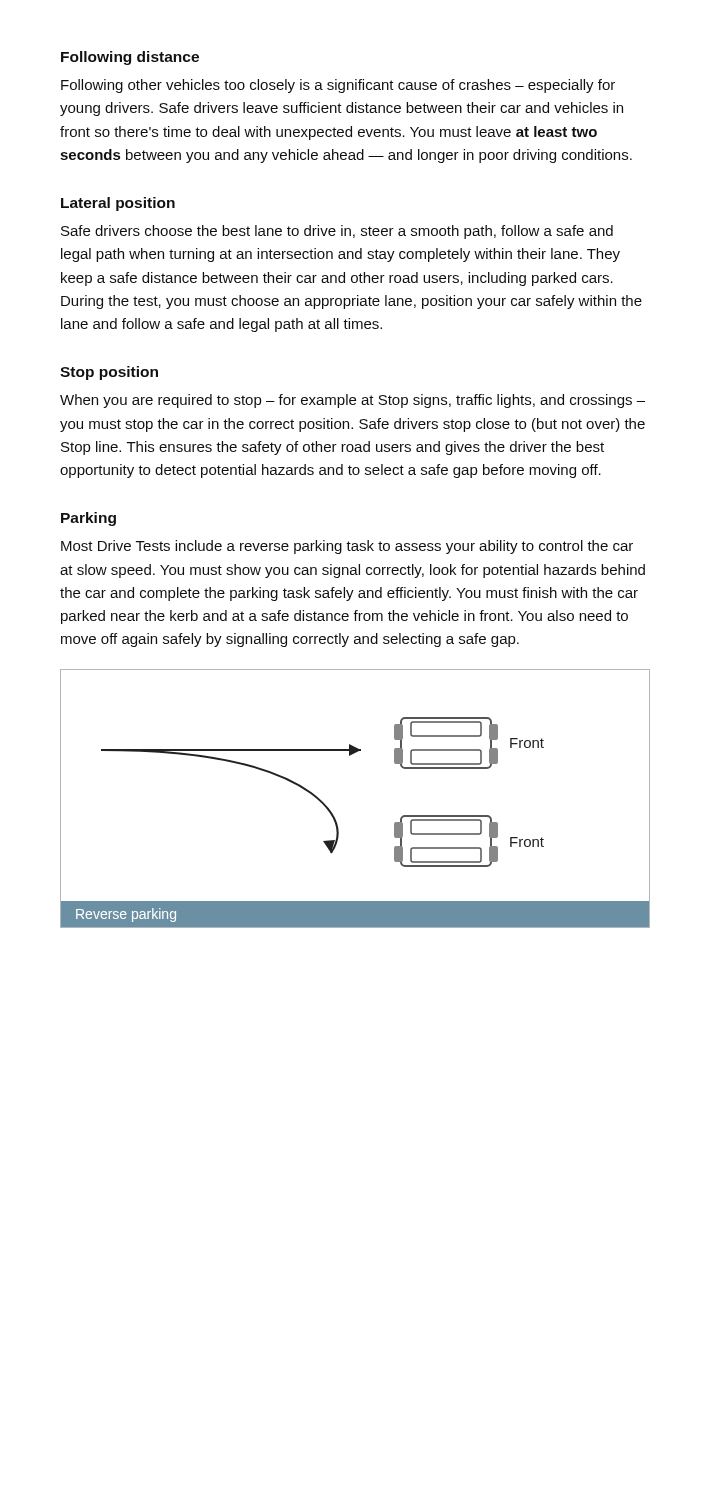Point to the region starting "Reverse parking"
Image resolution: width=708 pixels, height=1500 pixels.
[x=126, y=914]
